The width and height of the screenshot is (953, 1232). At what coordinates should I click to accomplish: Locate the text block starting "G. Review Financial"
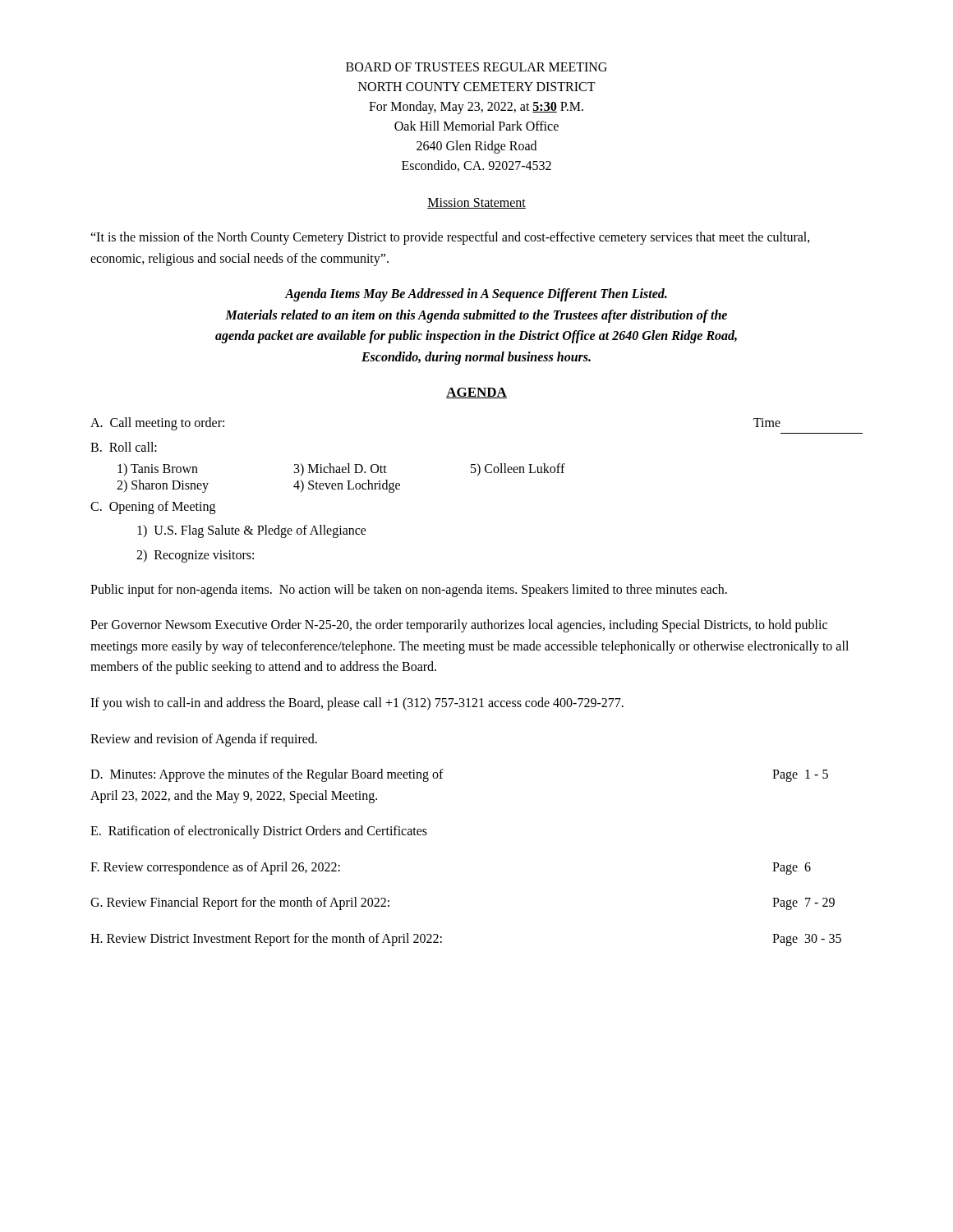[235, 903]
